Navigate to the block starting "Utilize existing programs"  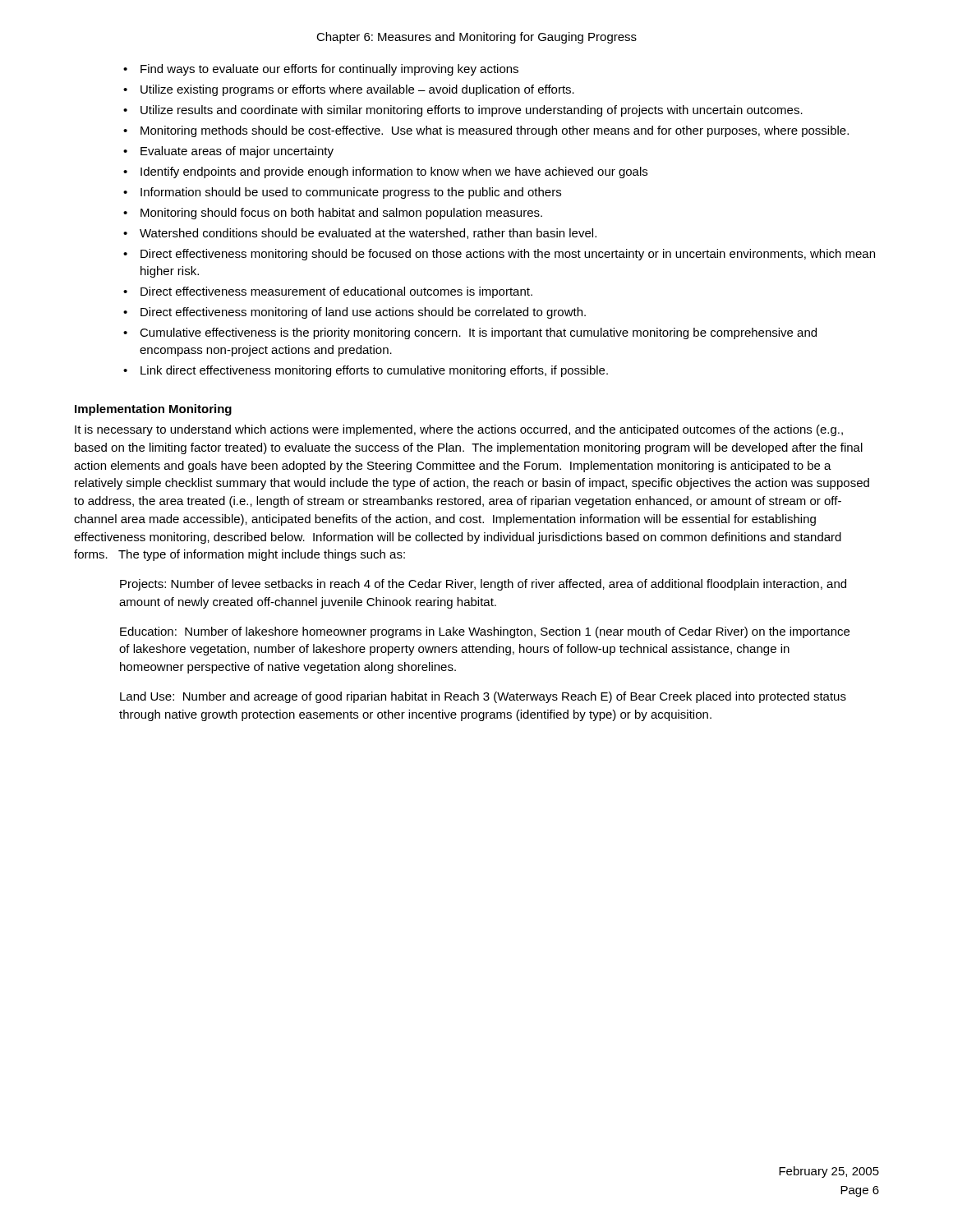pos(357,89)
